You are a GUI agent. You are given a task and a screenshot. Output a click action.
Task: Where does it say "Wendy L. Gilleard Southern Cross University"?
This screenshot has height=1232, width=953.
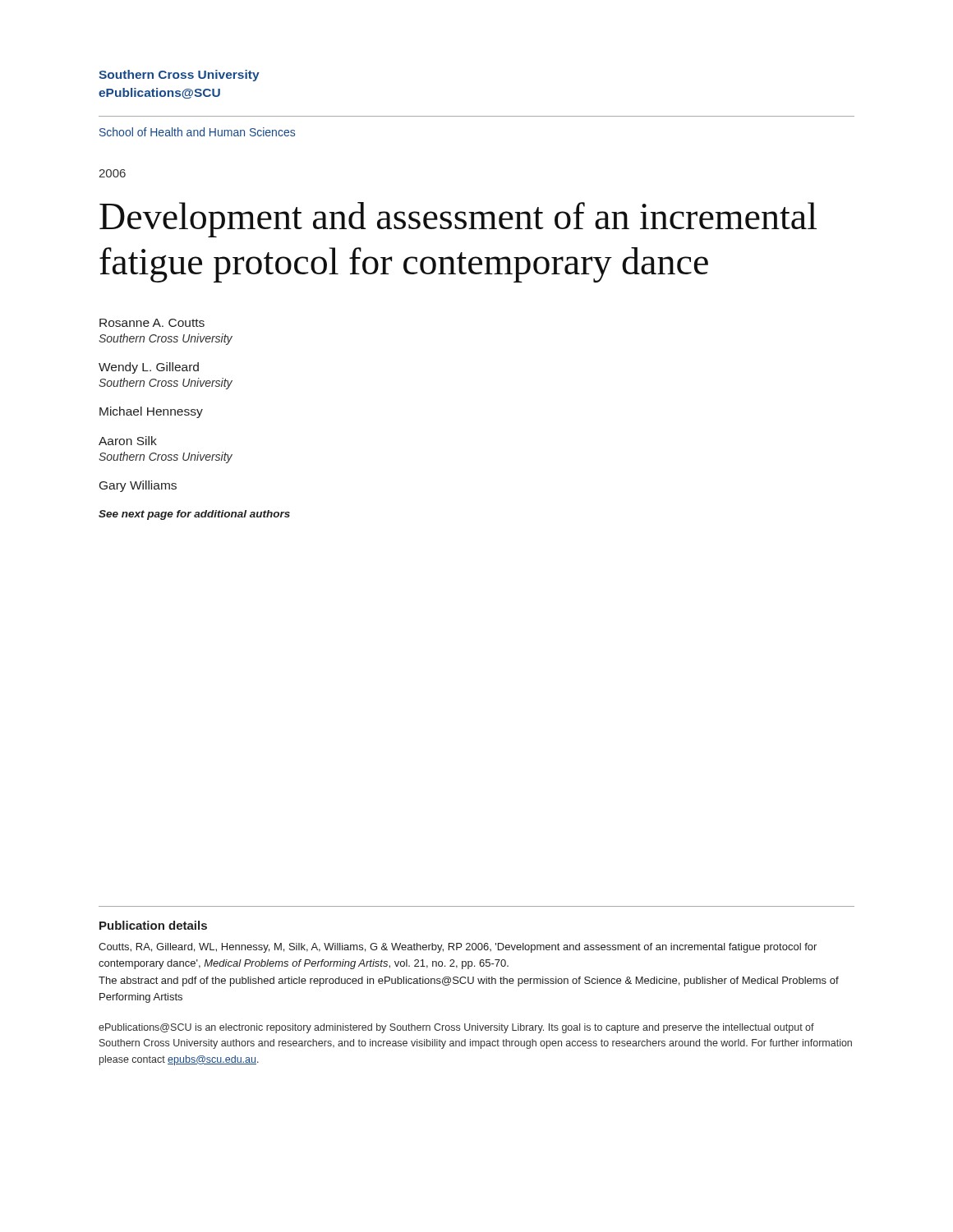[149, 368]
